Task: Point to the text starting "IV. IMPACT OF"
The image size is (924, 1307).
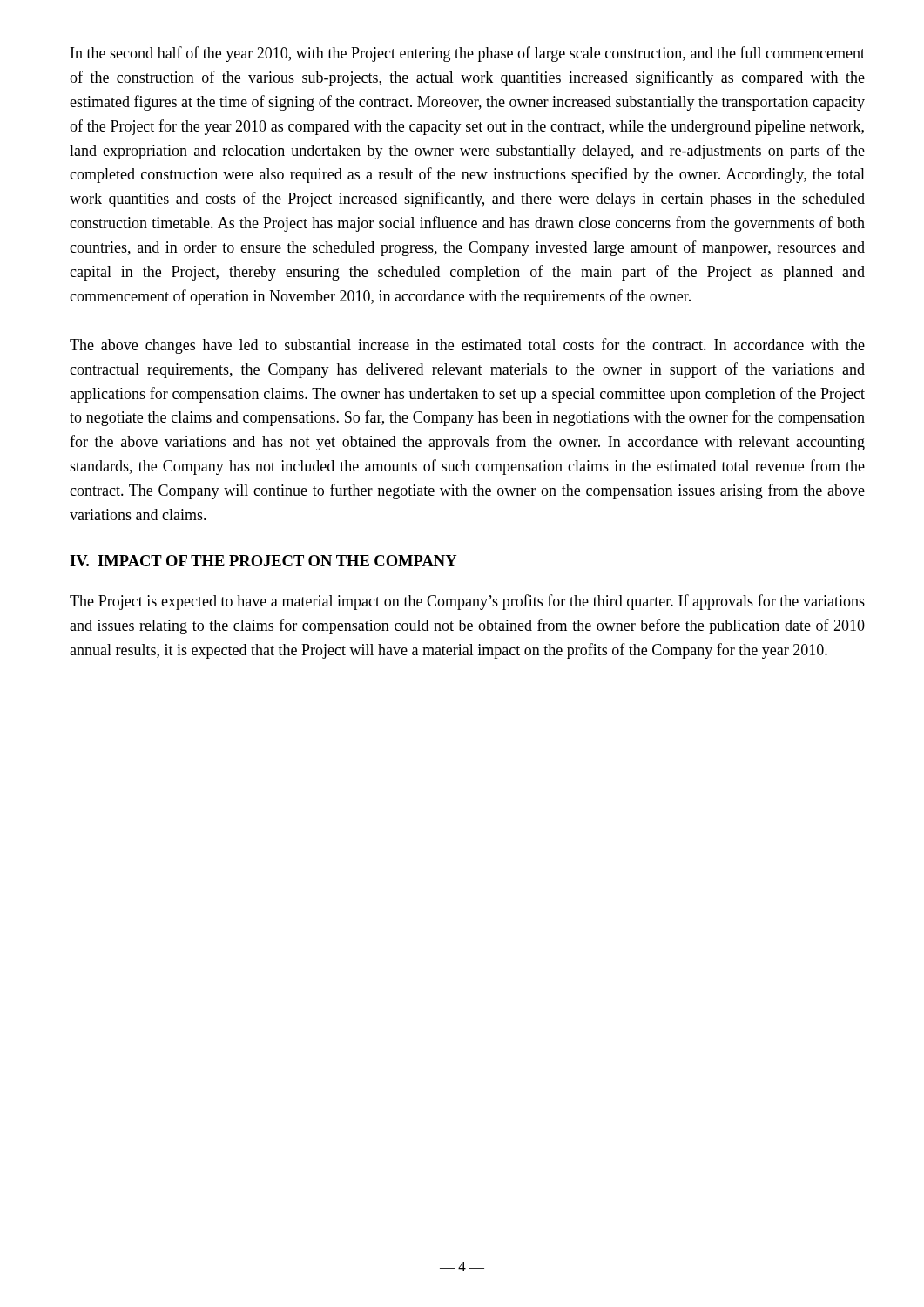Action: (x=263, y=561)
